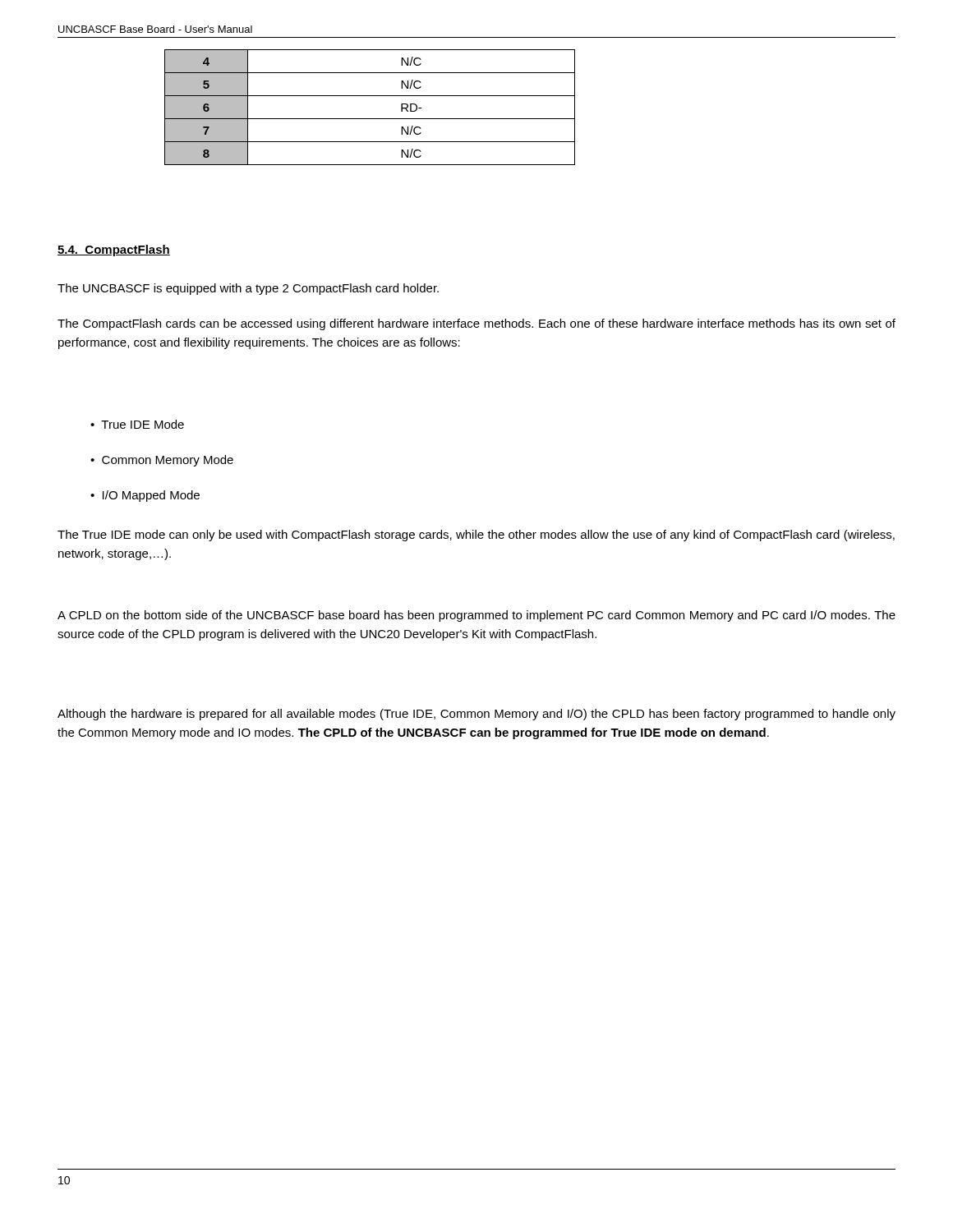Find the element starting "• True IDE Mode"

[137, 424]
